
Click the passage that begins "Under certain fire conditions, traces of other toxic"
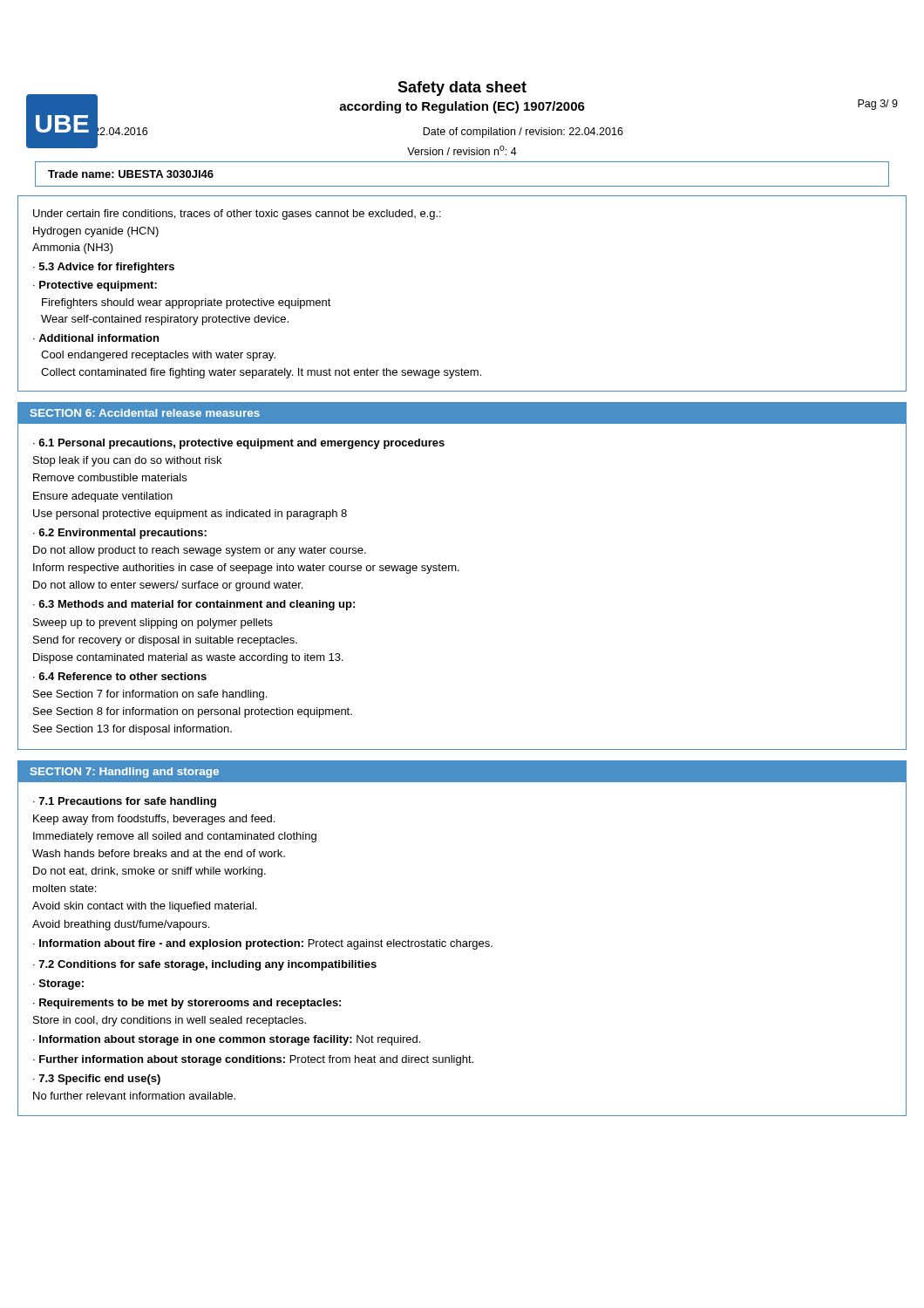(237, 215)
